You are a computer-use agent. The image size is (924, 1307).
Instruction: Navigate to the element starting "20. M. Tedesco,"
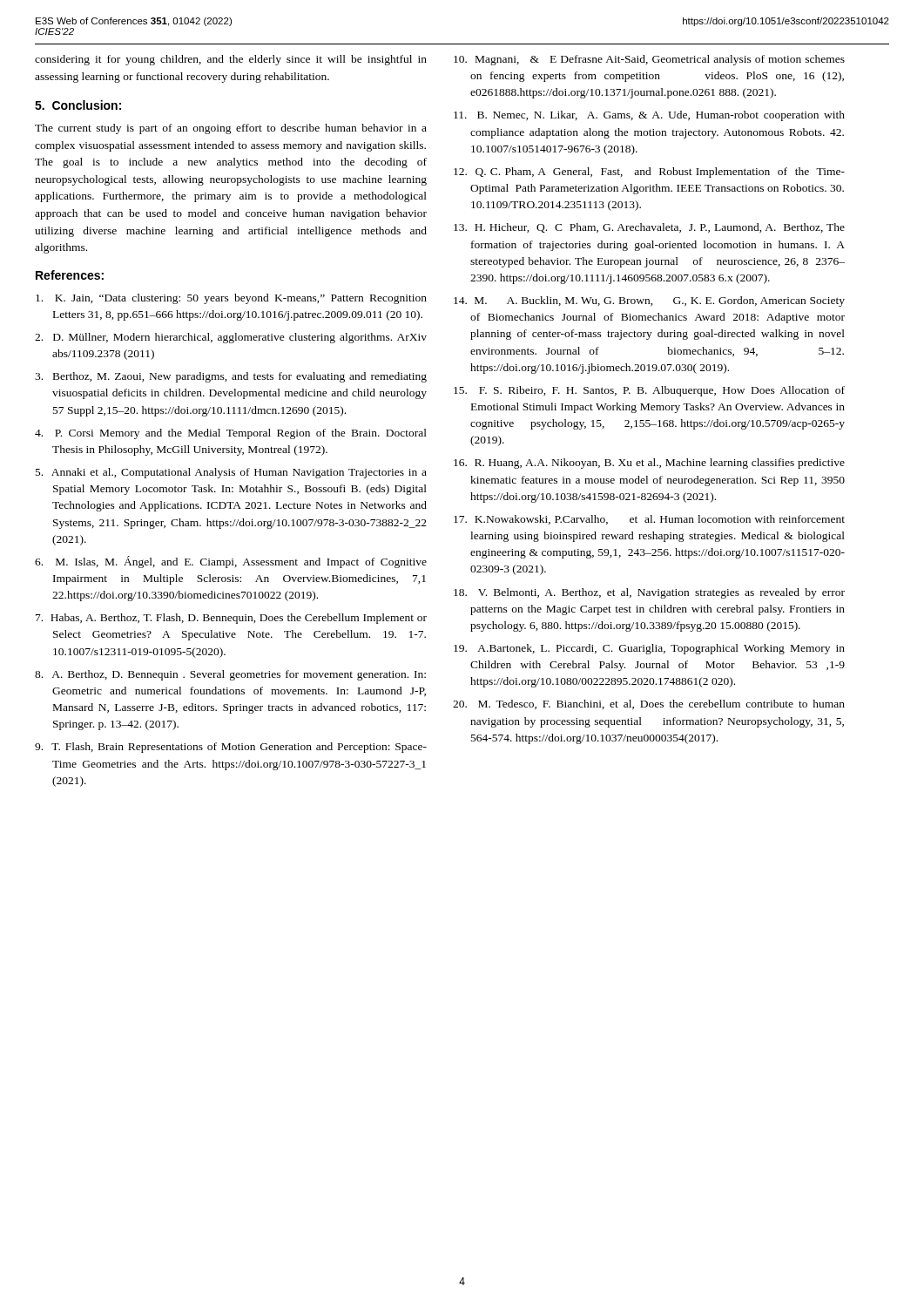(649, 721)
